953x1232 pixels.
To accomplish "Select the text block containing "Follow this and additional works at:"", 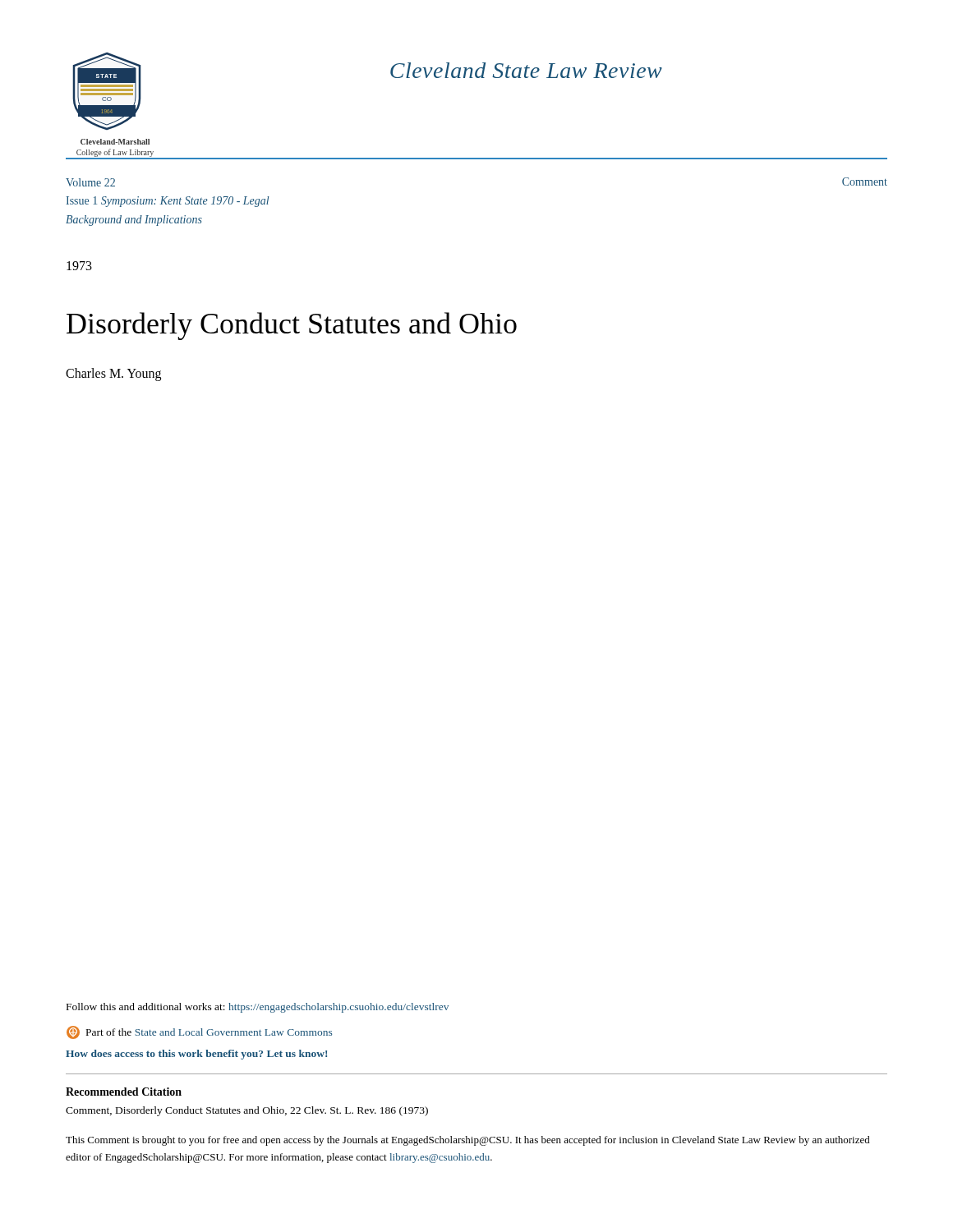I will (x=257, y=1007).
